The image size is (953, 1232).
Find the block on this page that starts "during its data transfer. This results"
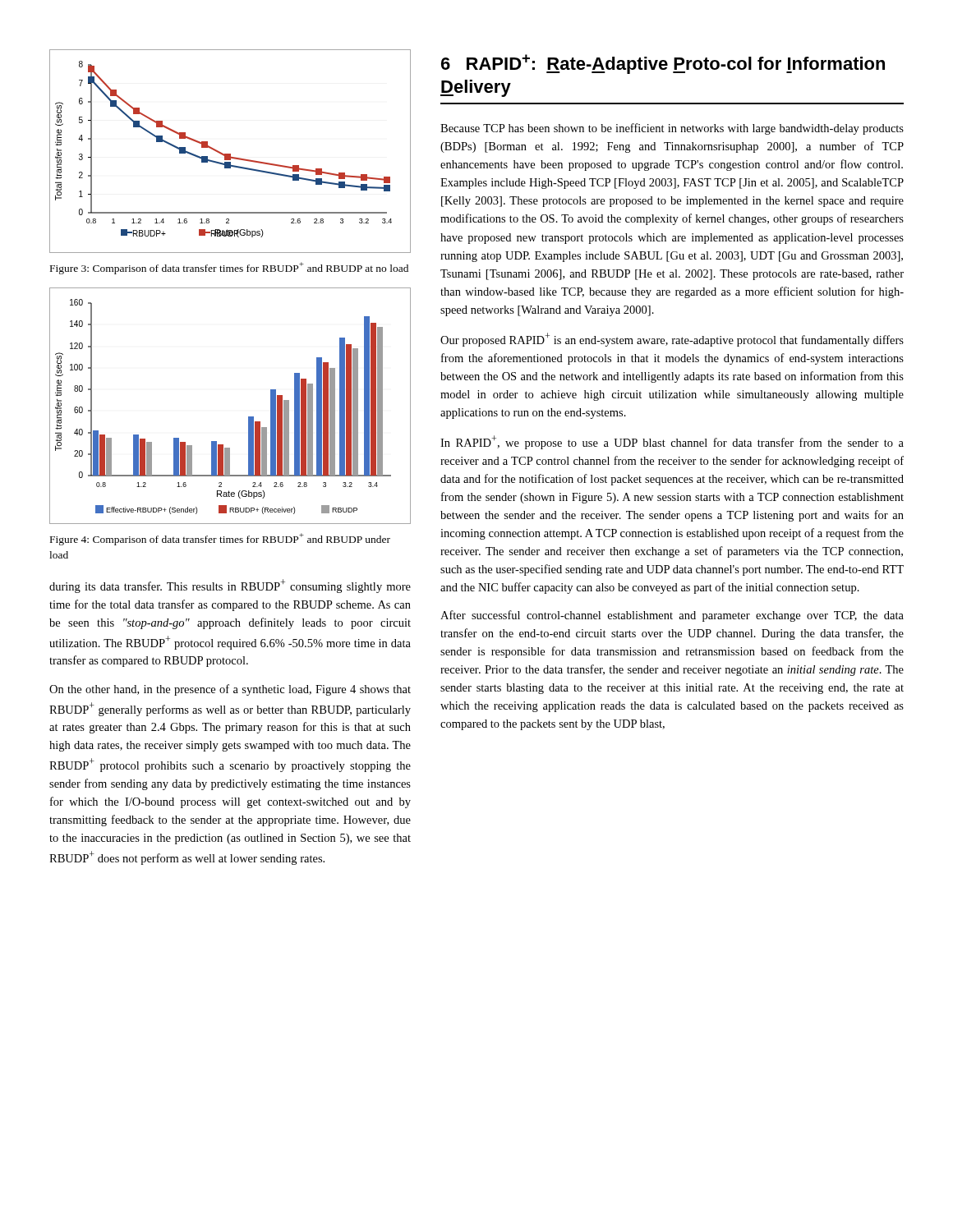click(230, 622)
